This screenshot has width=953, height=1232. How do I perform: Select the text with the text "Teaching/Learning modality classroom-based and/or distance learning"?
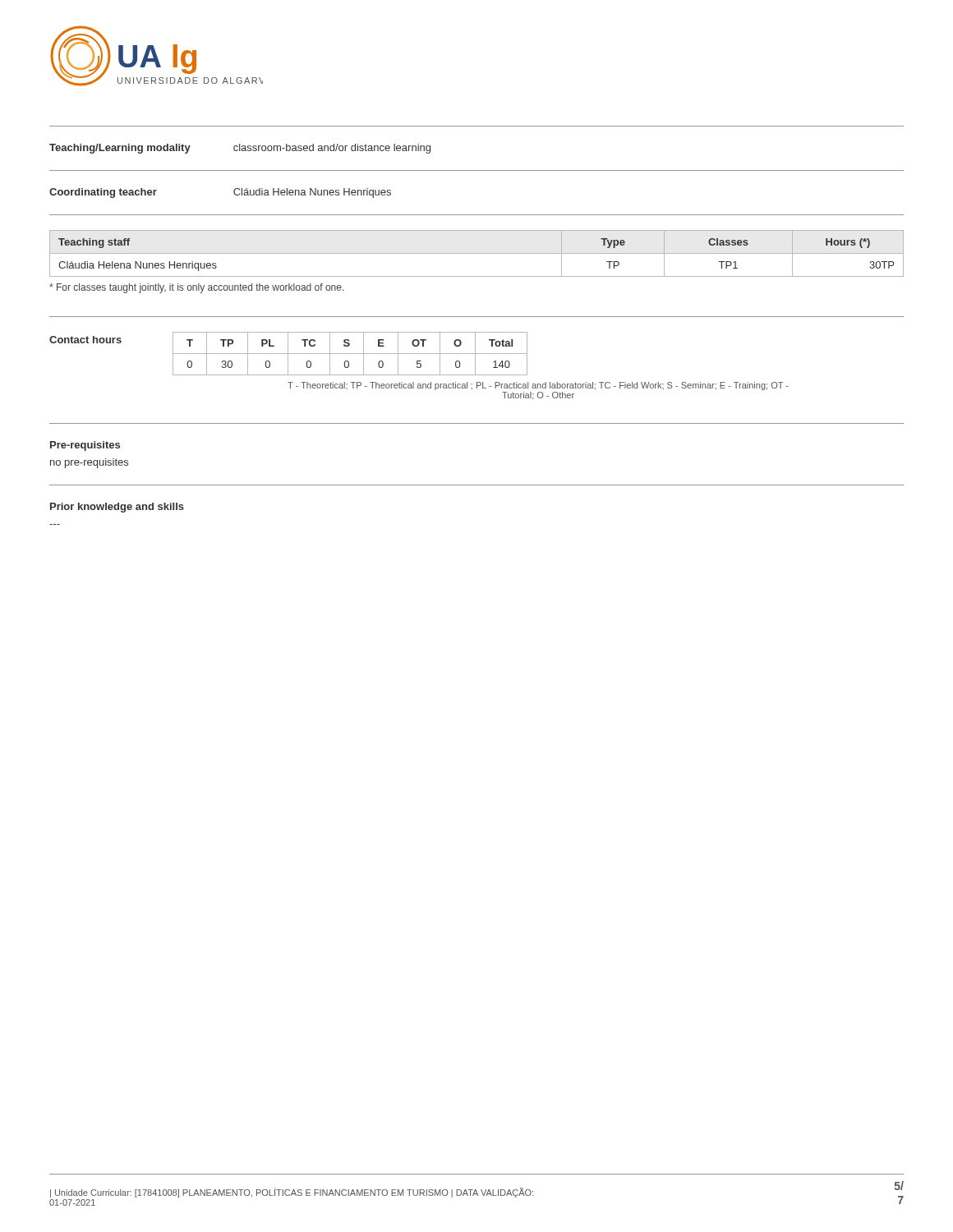pyautogui.click(x=240, y=147)
